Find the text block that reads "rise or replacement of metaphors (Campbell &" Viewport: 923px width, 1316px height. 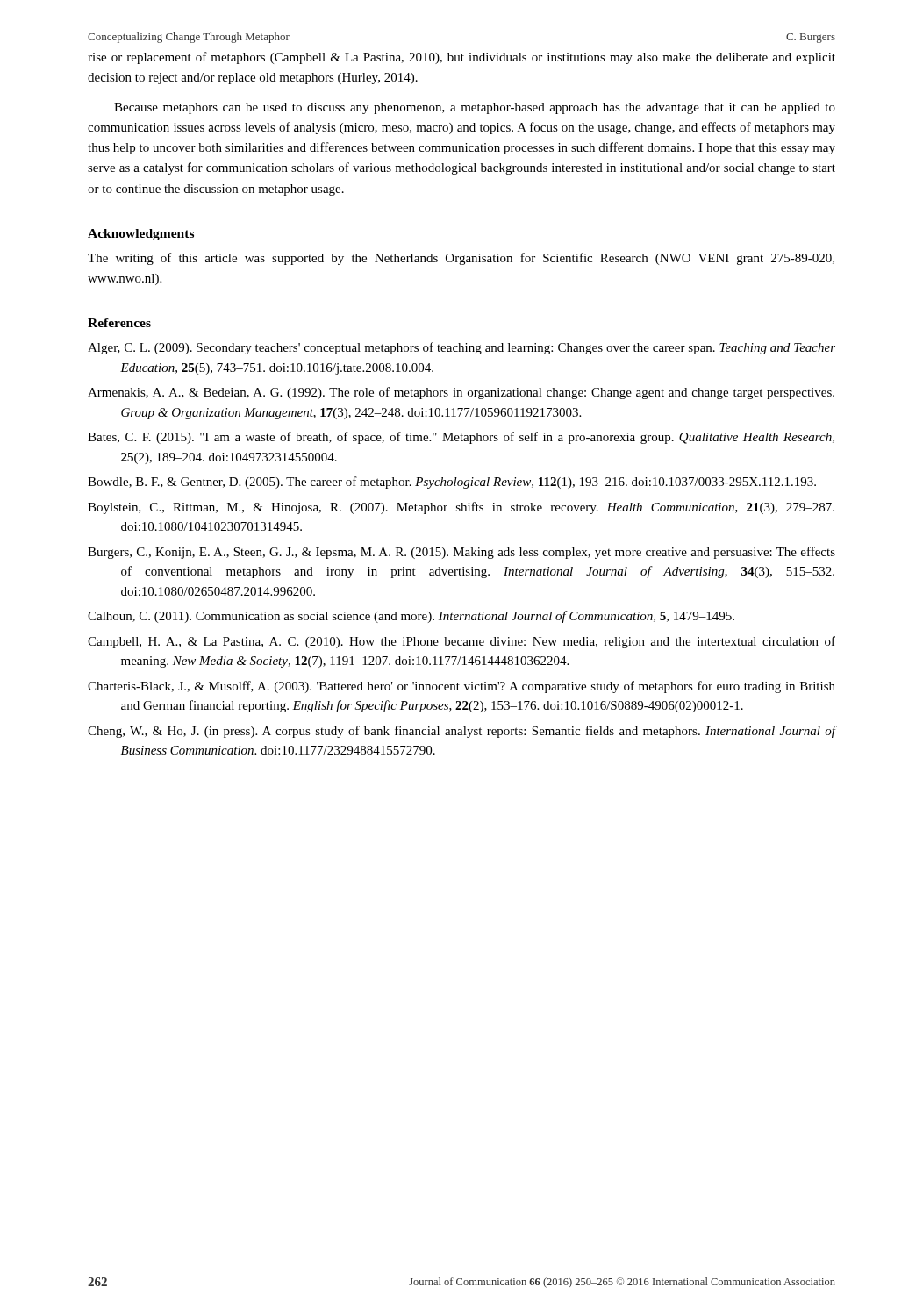pyautogui.click(x=462, y=68)
